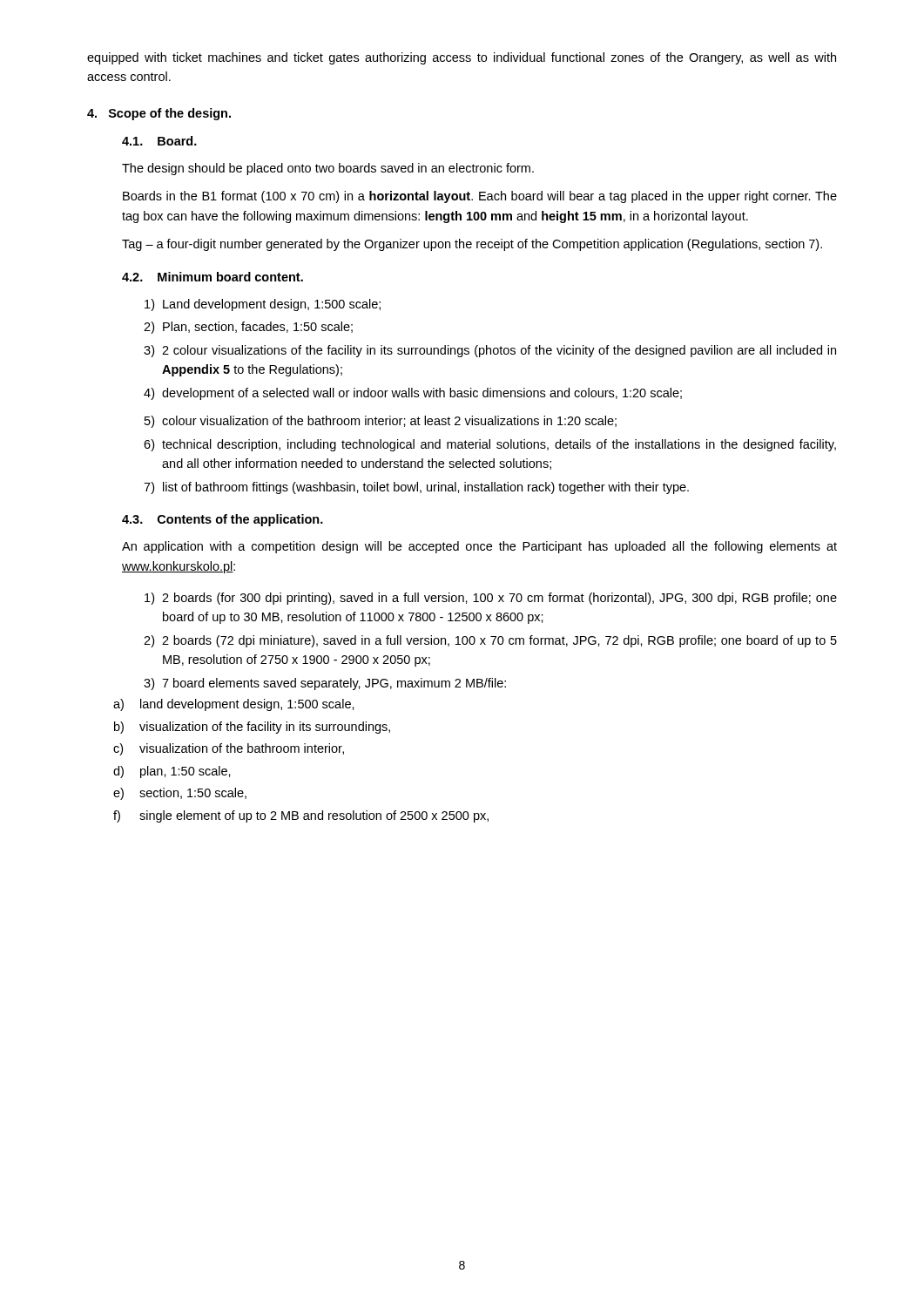Click the passage that begins "3) 7 board elements"

point(479,683)
